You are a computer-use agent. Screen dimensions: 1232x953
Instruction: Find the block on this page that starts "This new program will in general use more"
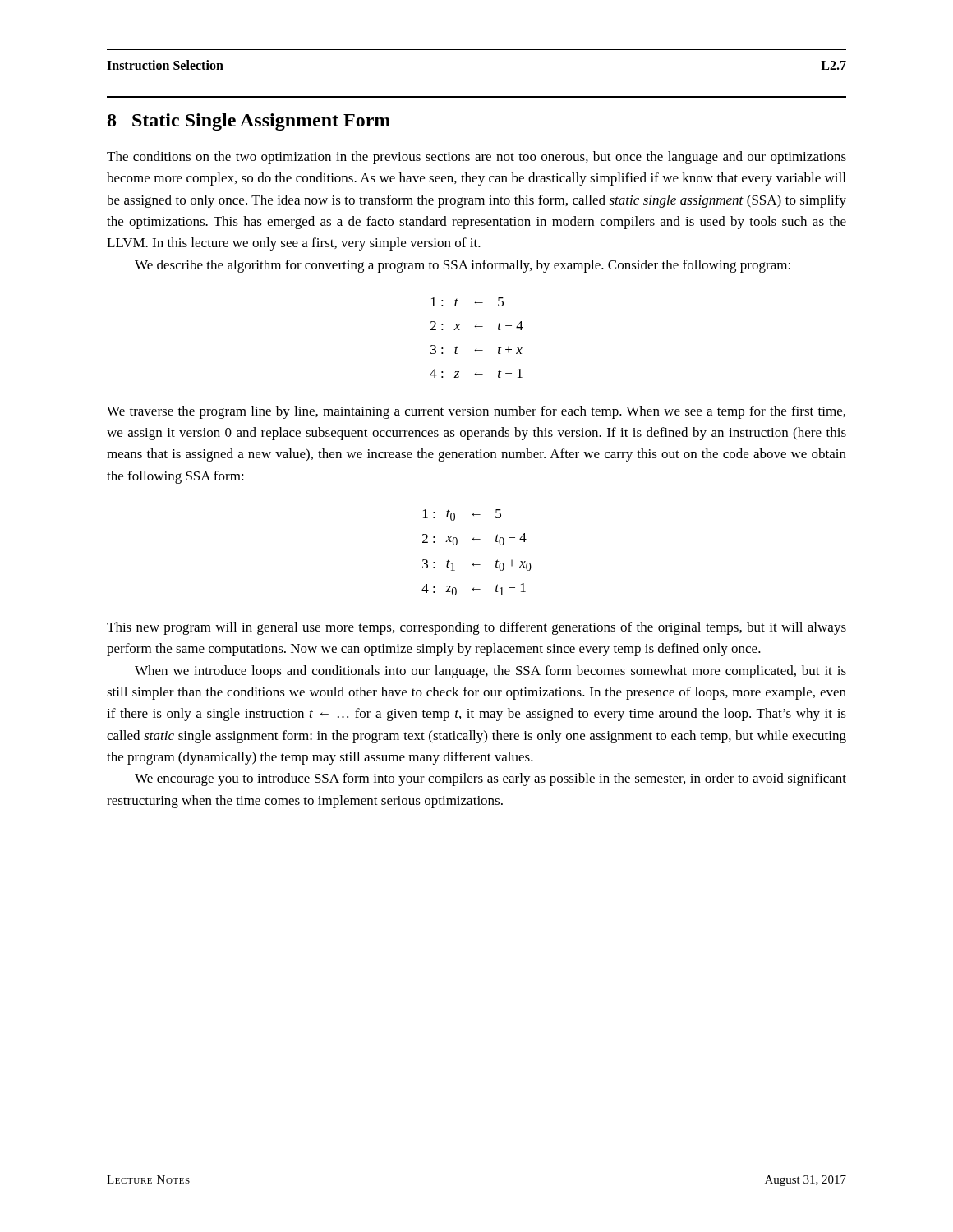(476, 638)
